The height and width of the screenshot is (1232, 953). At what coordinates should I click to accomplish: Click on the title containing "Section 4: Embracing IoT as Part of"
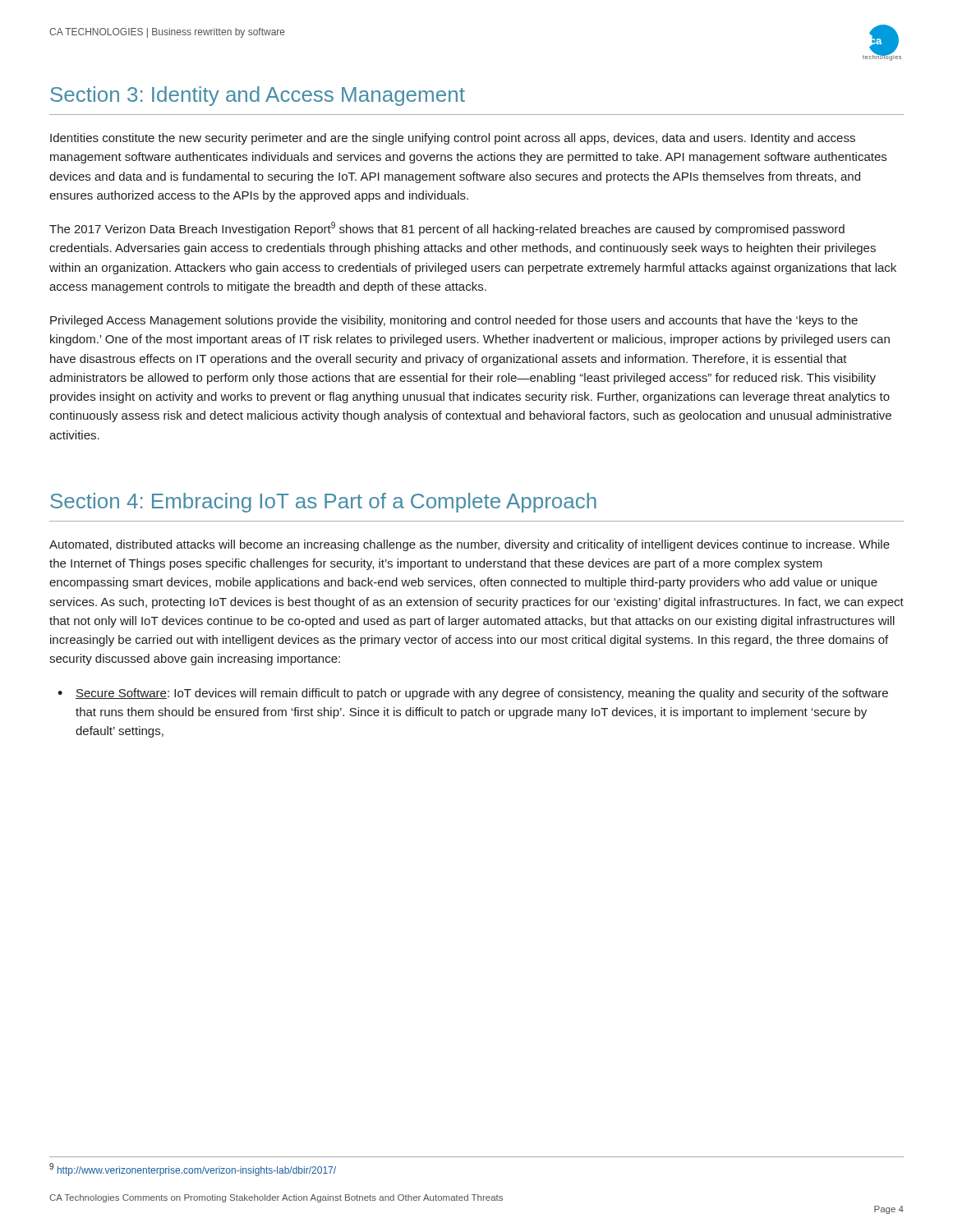pyautogui.click(x=476, y=505)
